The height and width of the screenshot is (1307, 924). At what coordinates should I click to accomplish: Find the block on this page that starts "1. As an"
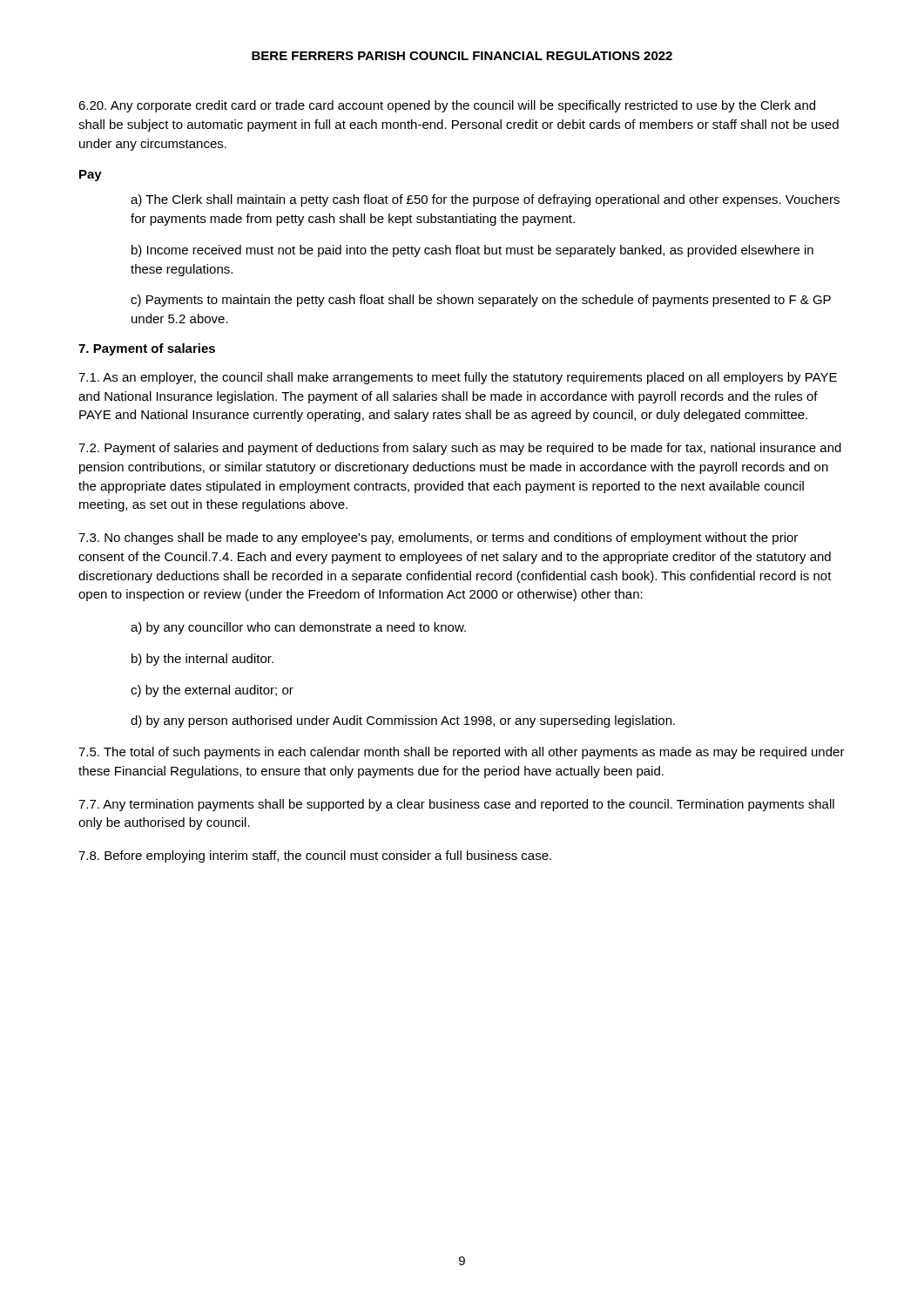pyautogui.click(x=458, y=396)
